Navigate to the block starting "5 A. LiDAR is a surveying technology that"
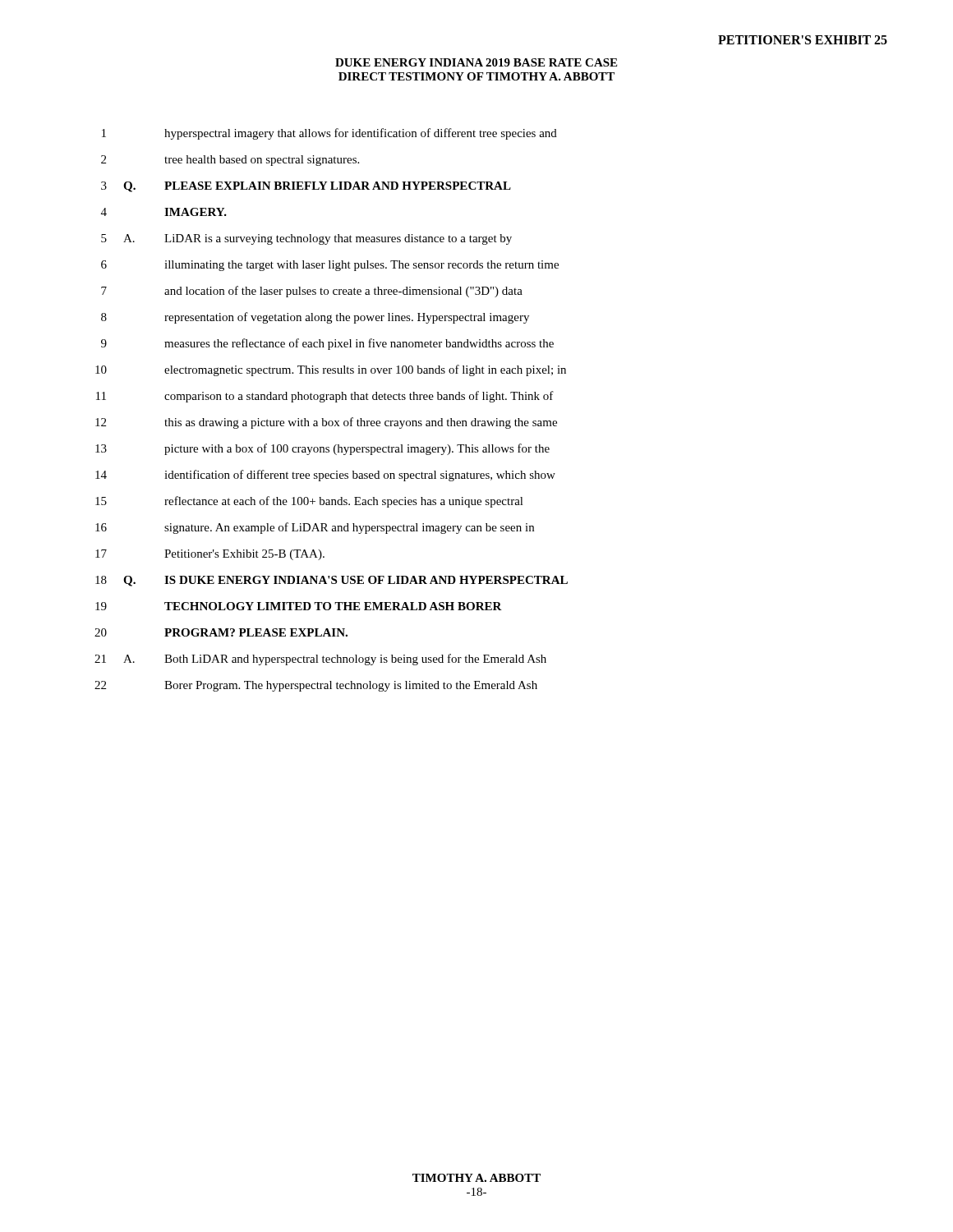953x1232 pixels. (x=476, y=239)
